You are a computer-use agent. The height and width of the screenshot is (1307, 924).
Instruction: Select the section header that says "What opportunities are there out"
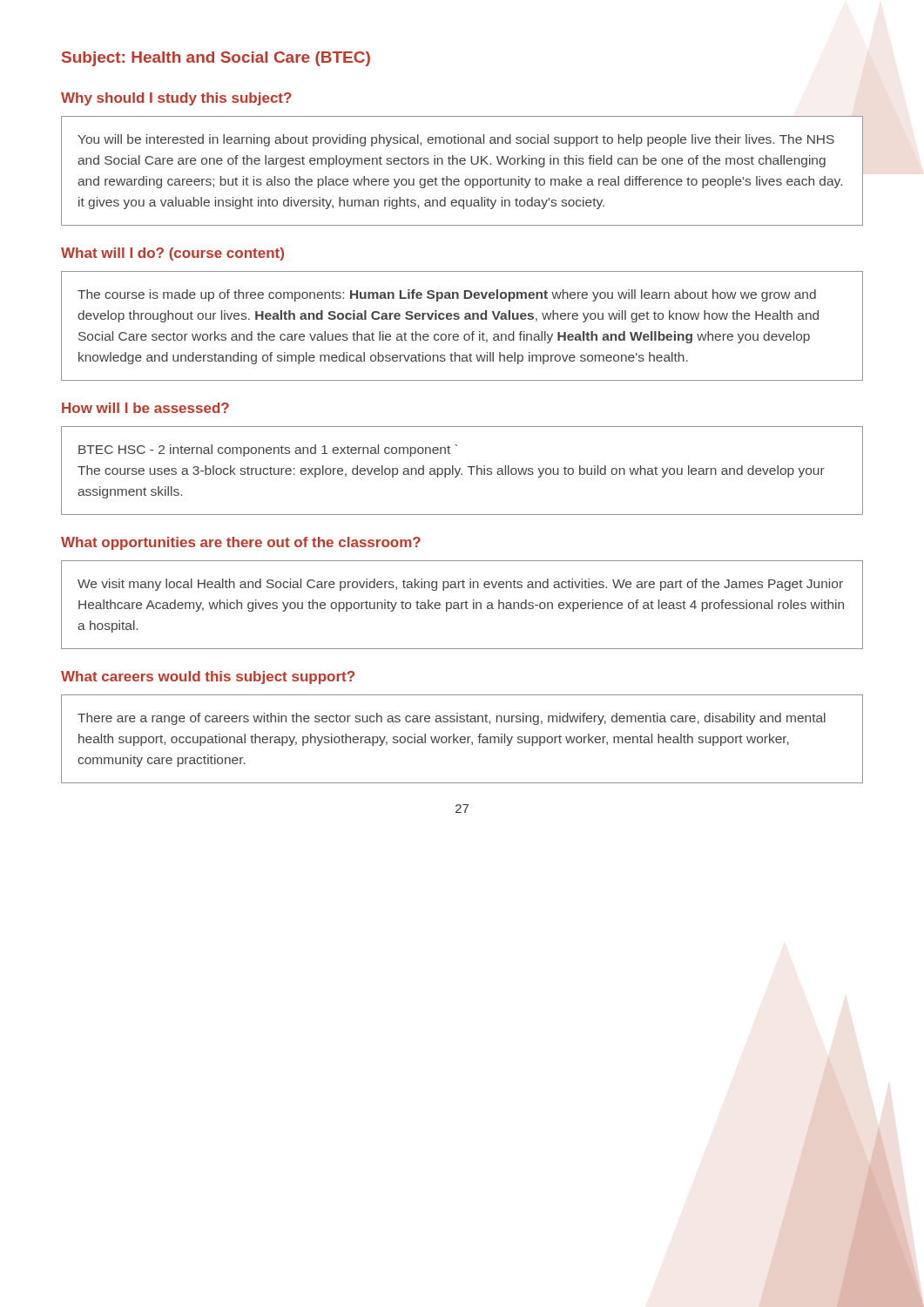click(x=241, y=543)
